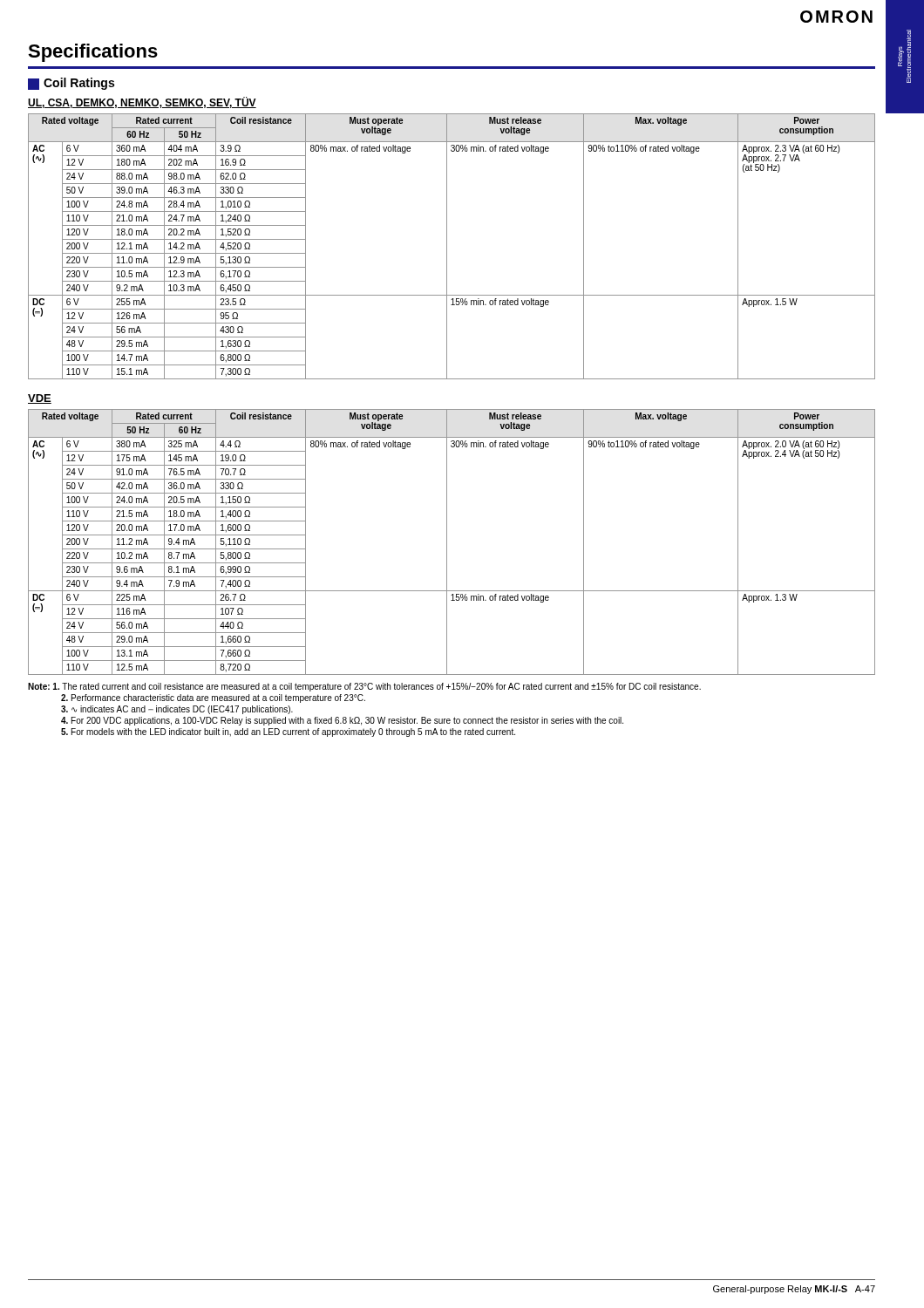Image resolution: width=924 pixels, height=1308 pixels.
Task: Find the table that mentions "23.5 Ω"
Action: pyautogui.click(x=452, y=246)
